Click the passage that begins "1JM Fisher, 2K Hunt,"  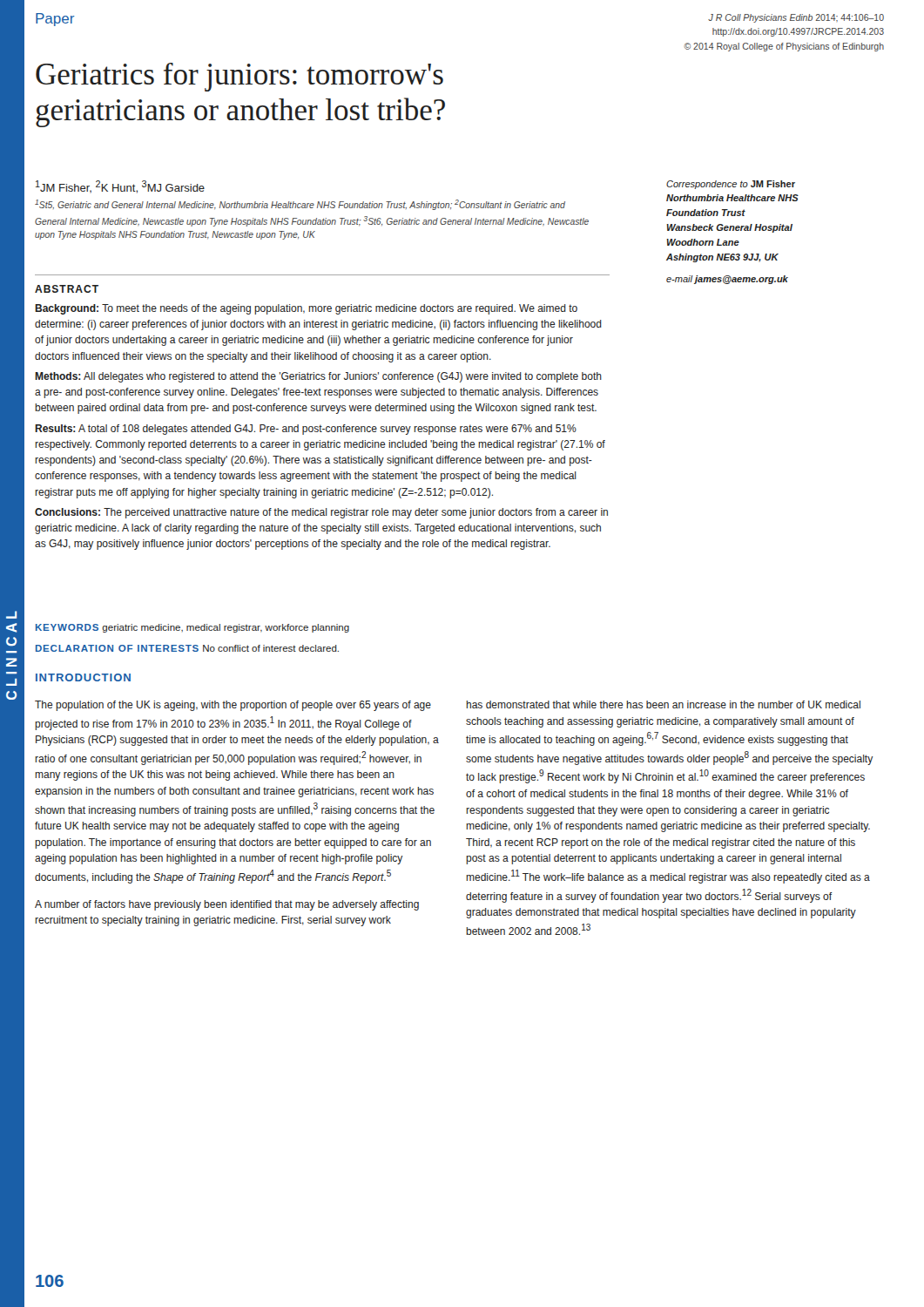314,210
